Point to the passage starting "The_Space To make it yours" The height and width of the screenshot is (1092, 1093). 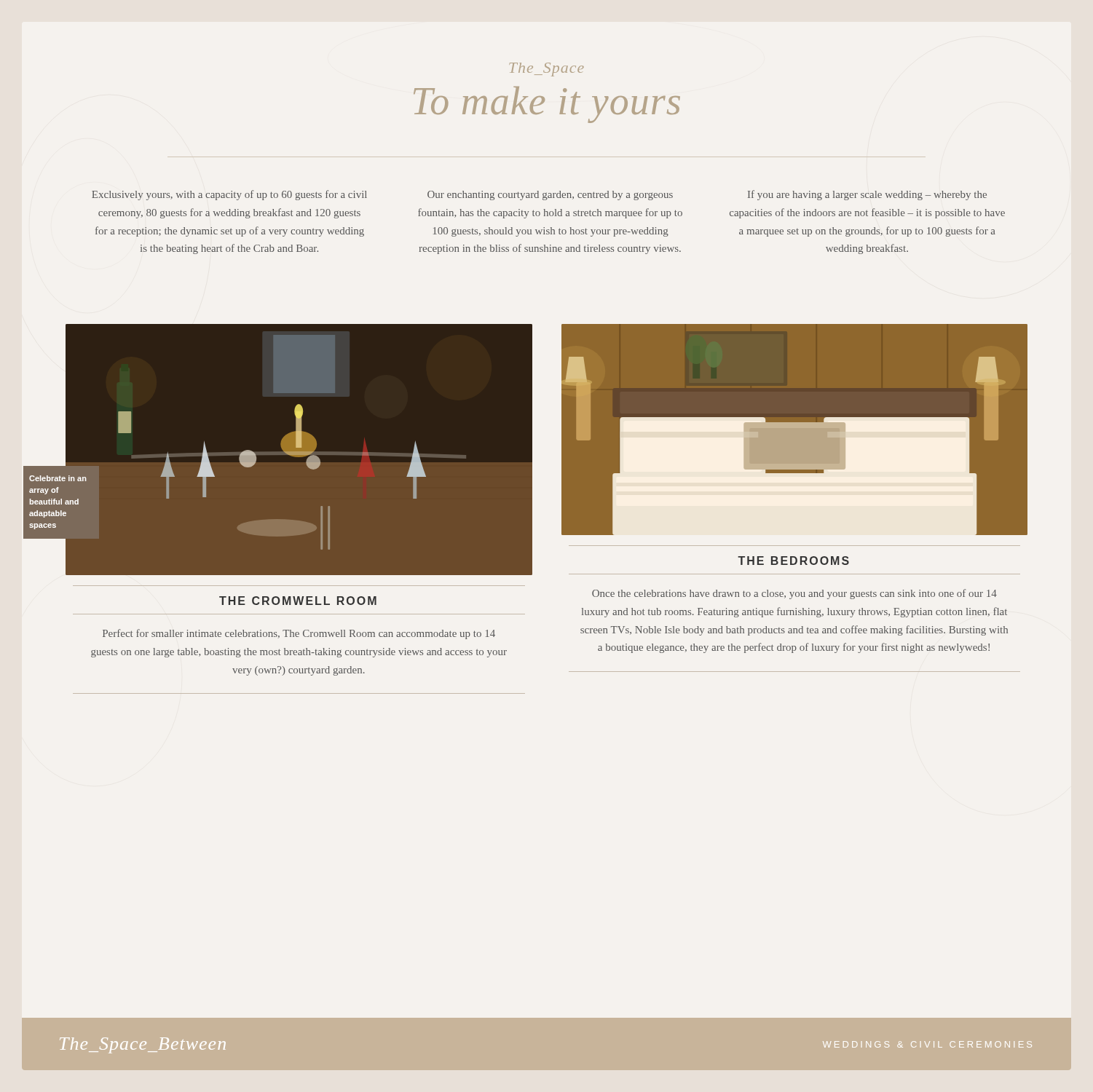point(546,91)
